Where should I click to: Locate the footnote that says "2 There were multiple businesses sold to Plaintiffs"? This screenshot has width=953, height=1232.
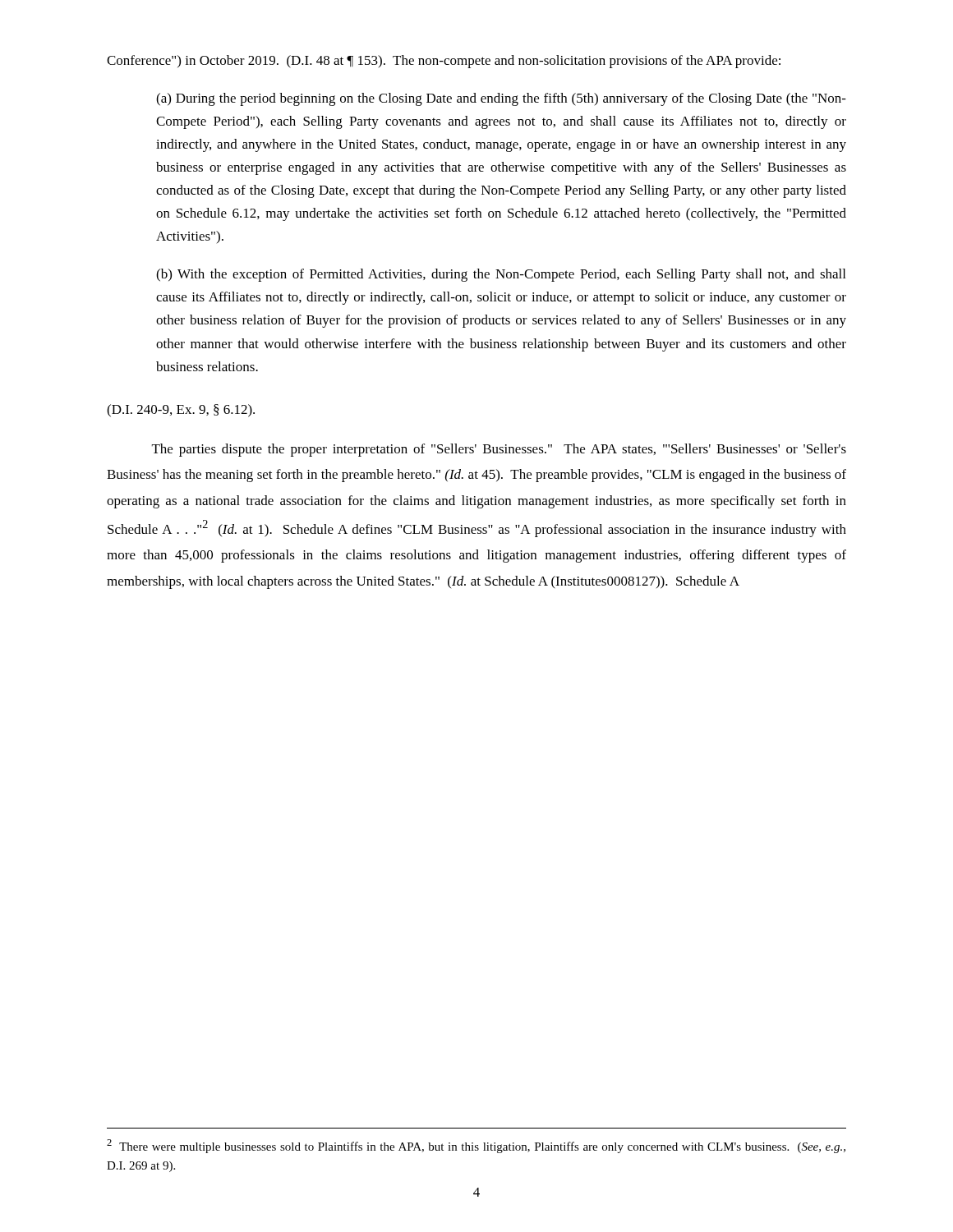[x=476, y=1154]
